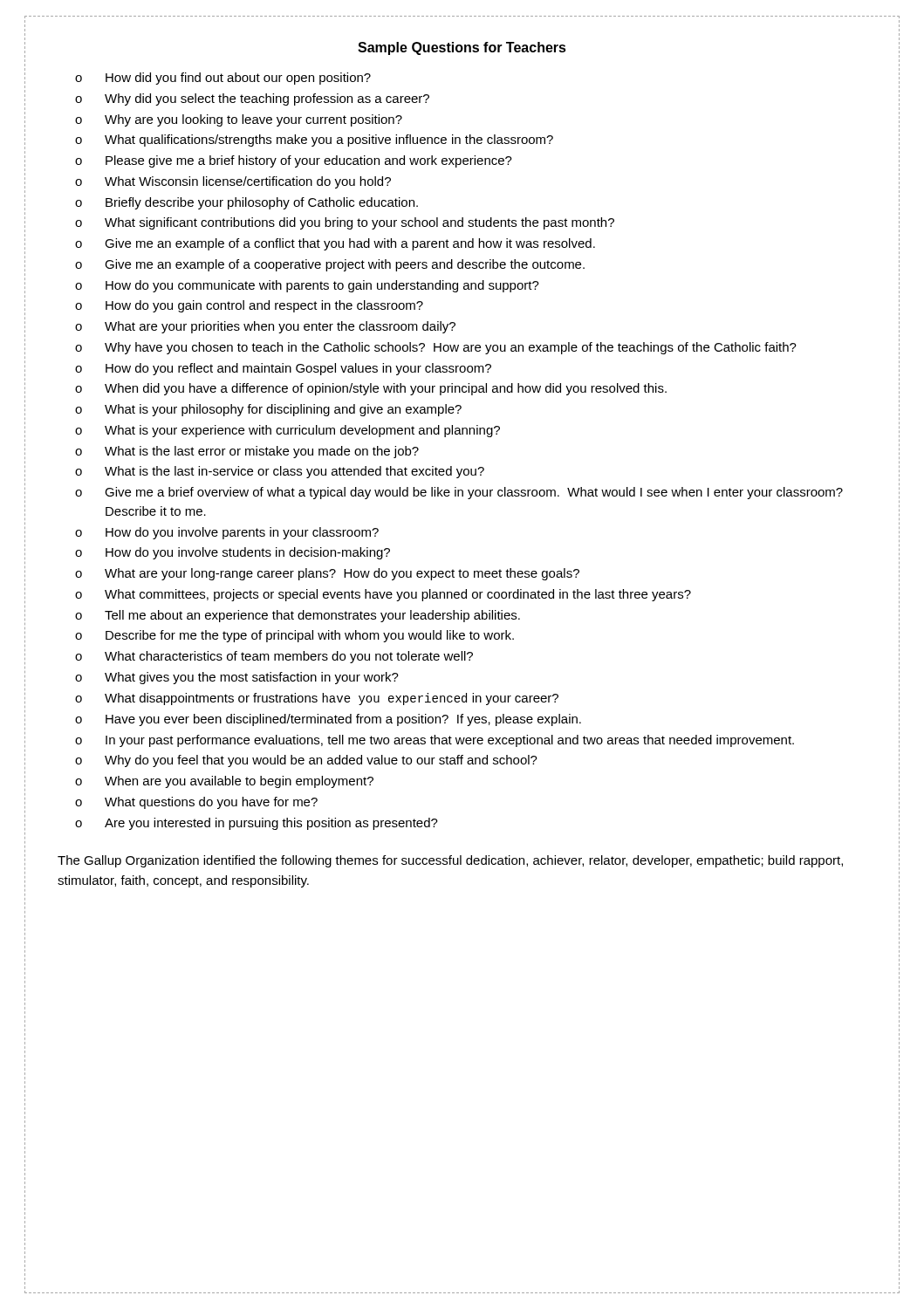This screenshot has height=1309, width=924.
Task: Navigate to the passage starting "o What characteristics of team members do"
Action: click(462, 656)
